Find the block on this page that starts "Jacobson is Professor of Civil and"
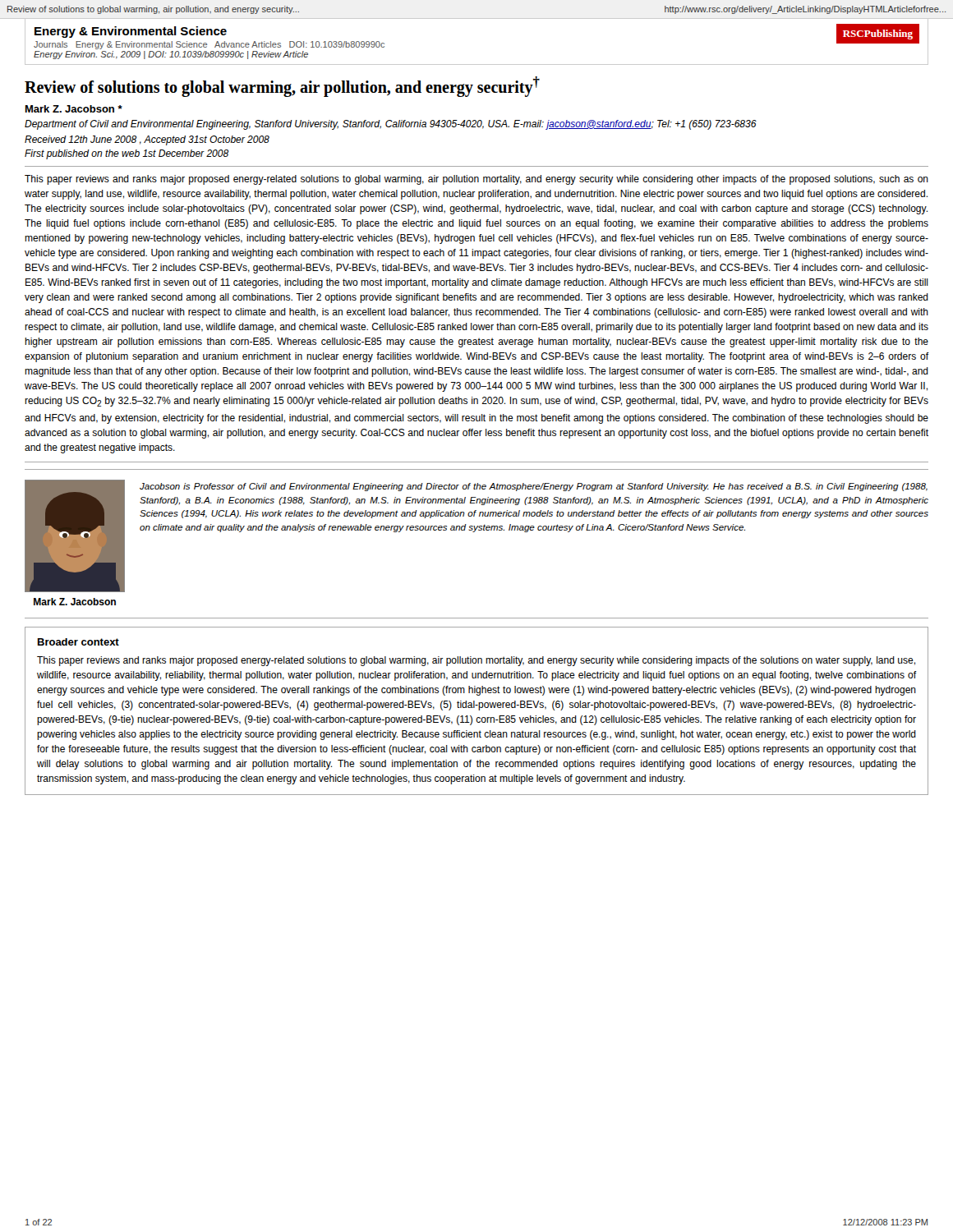Viewport: 953px width, 1232px height. click(534, 507)
